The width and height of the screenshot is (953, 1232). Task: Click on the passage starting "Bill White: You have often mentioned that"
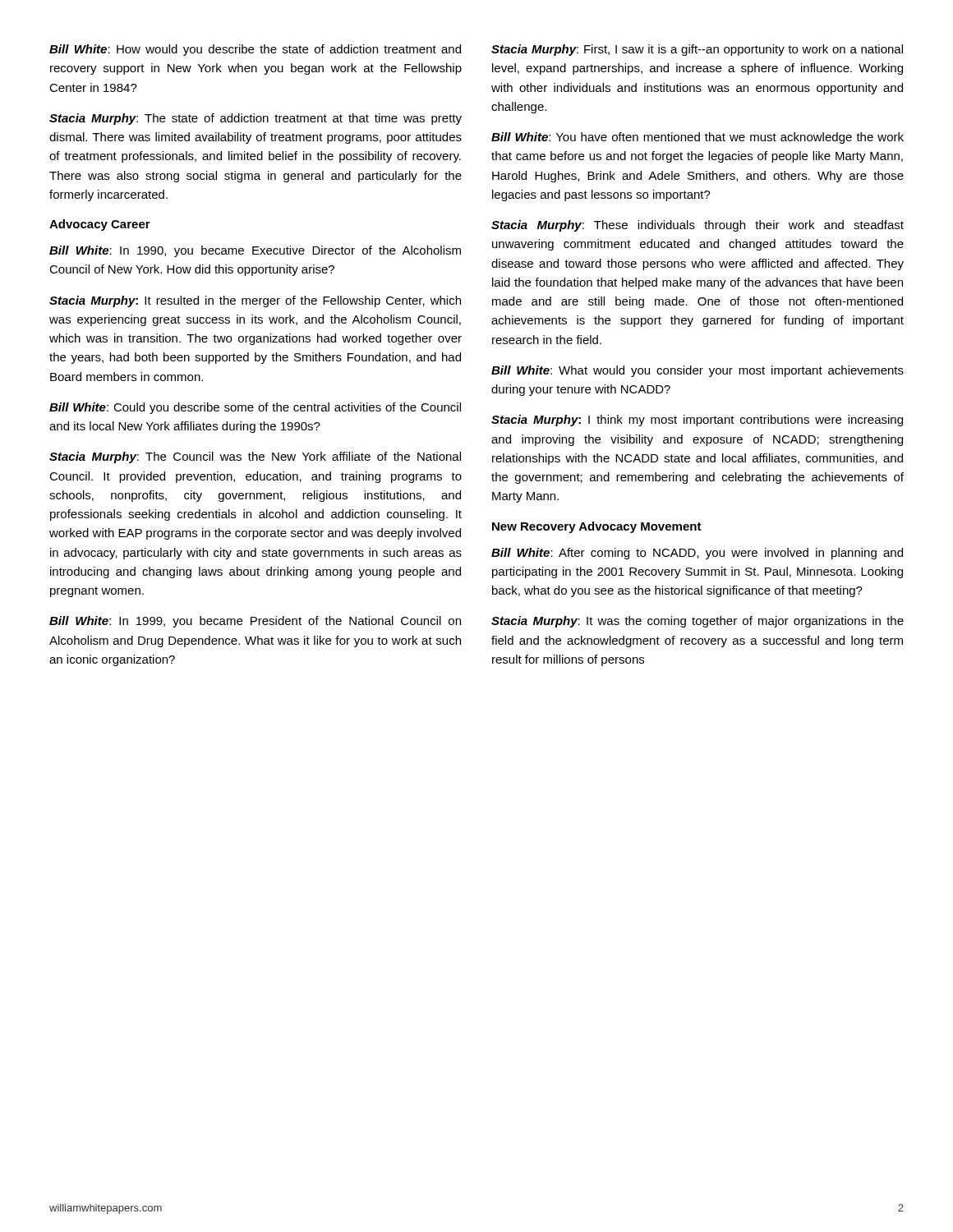click(x=698, y=165)
